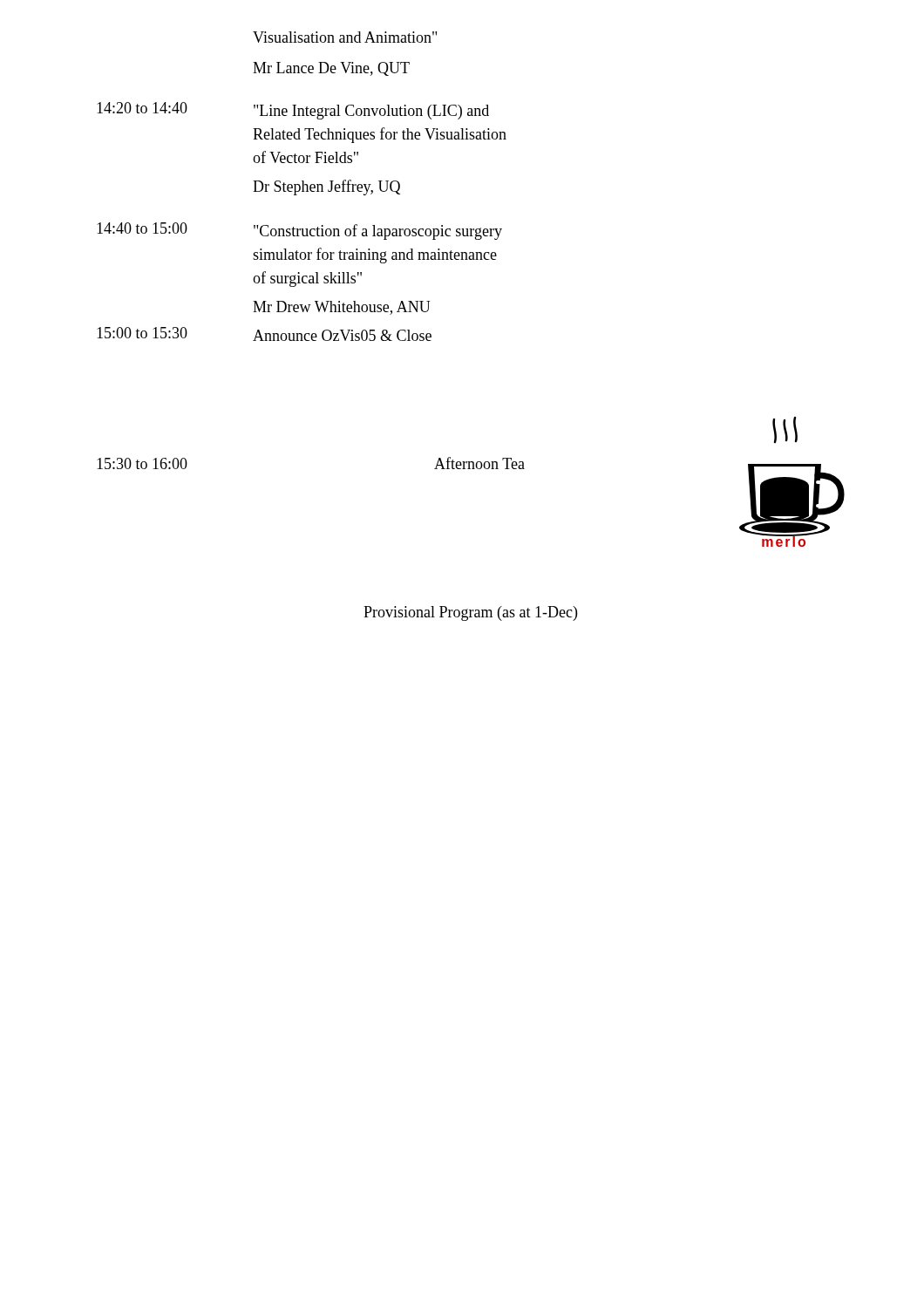Select the block starting "14:40 to 15:00 "Construction of"

(471, 269)
